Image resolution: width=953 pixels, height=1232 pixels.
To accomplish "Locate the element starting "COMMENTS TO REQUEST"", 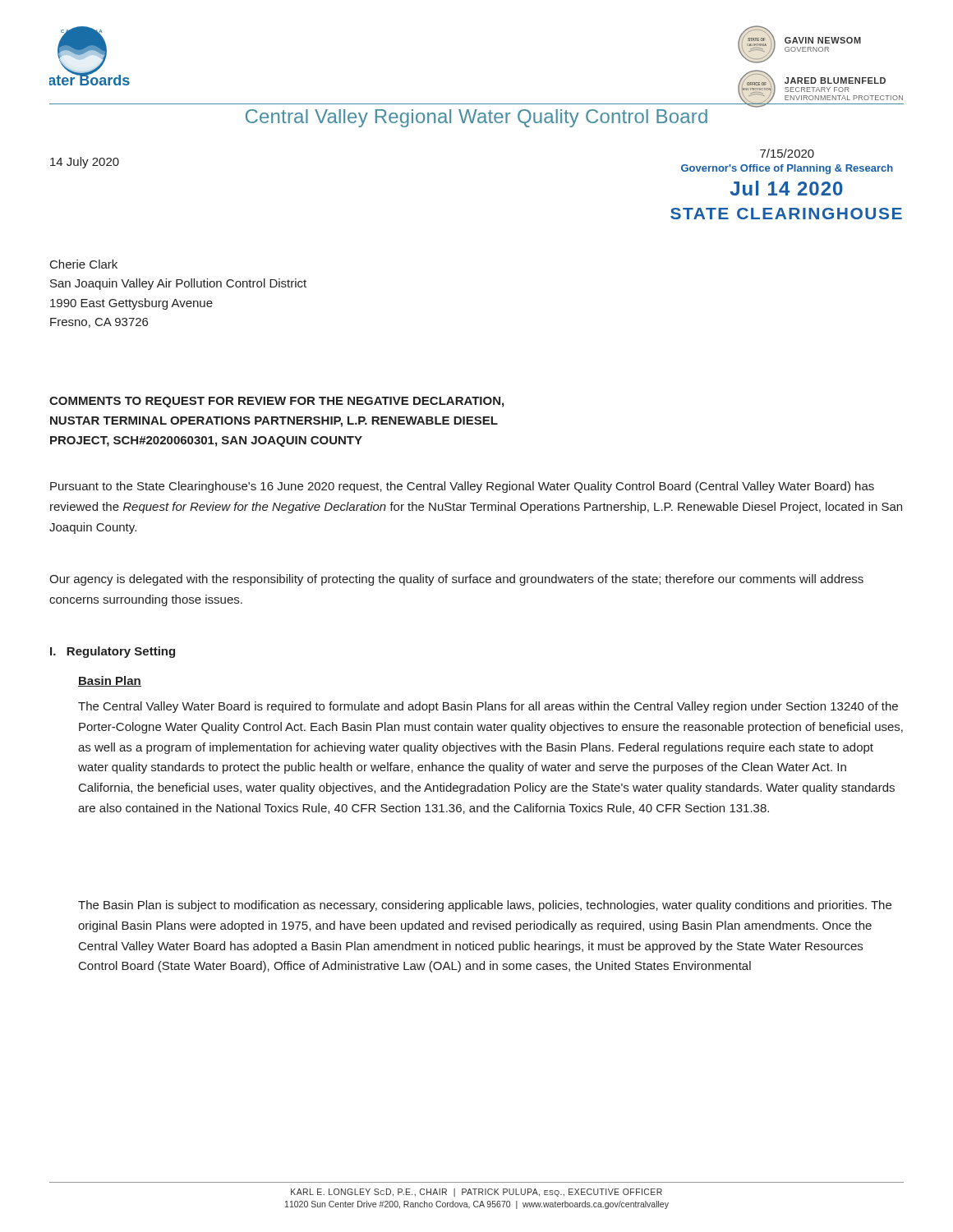I will (x=277, y=420).
